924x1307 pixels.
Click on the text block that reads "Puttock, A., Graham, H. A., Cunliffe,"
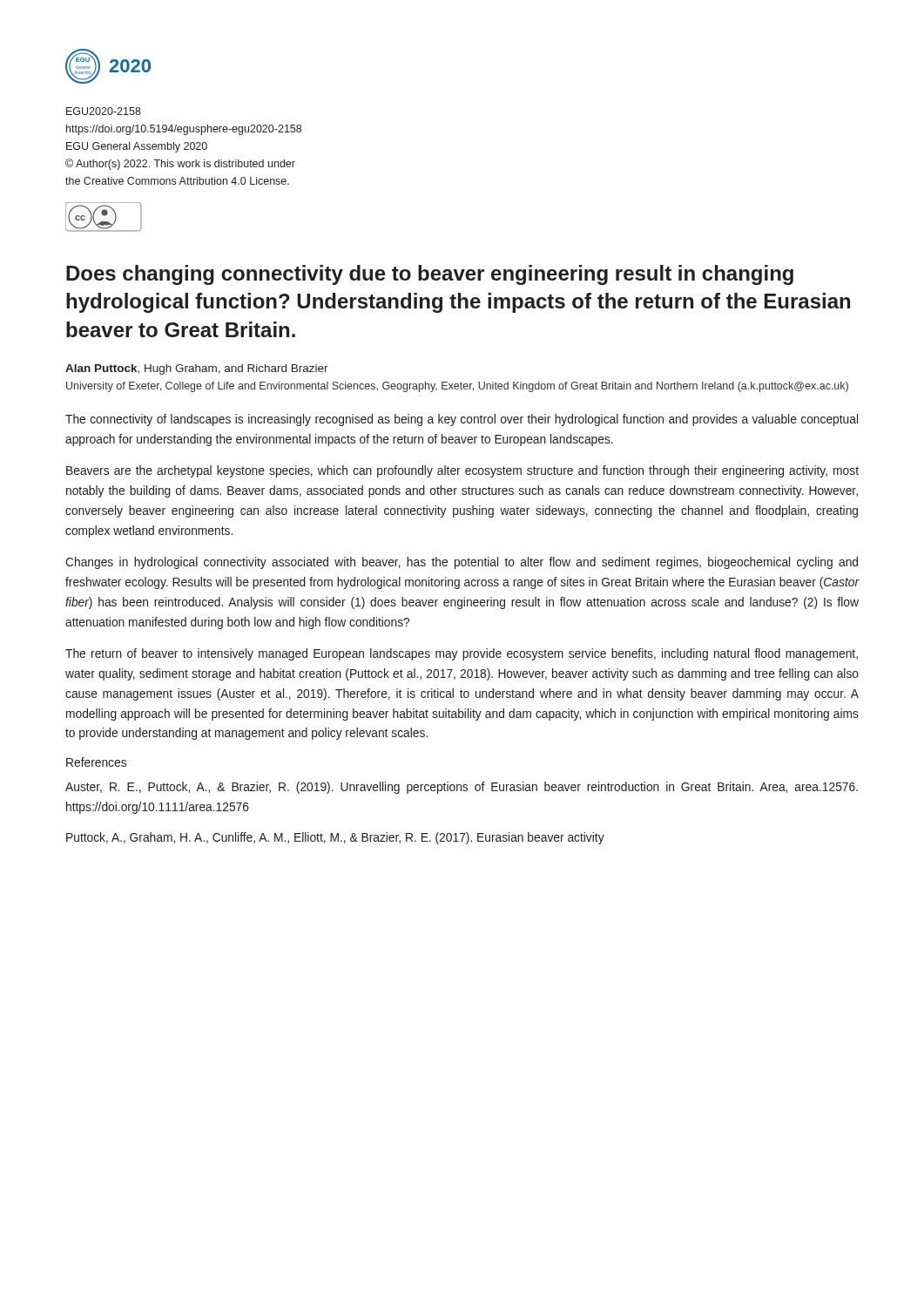[335, 838]
